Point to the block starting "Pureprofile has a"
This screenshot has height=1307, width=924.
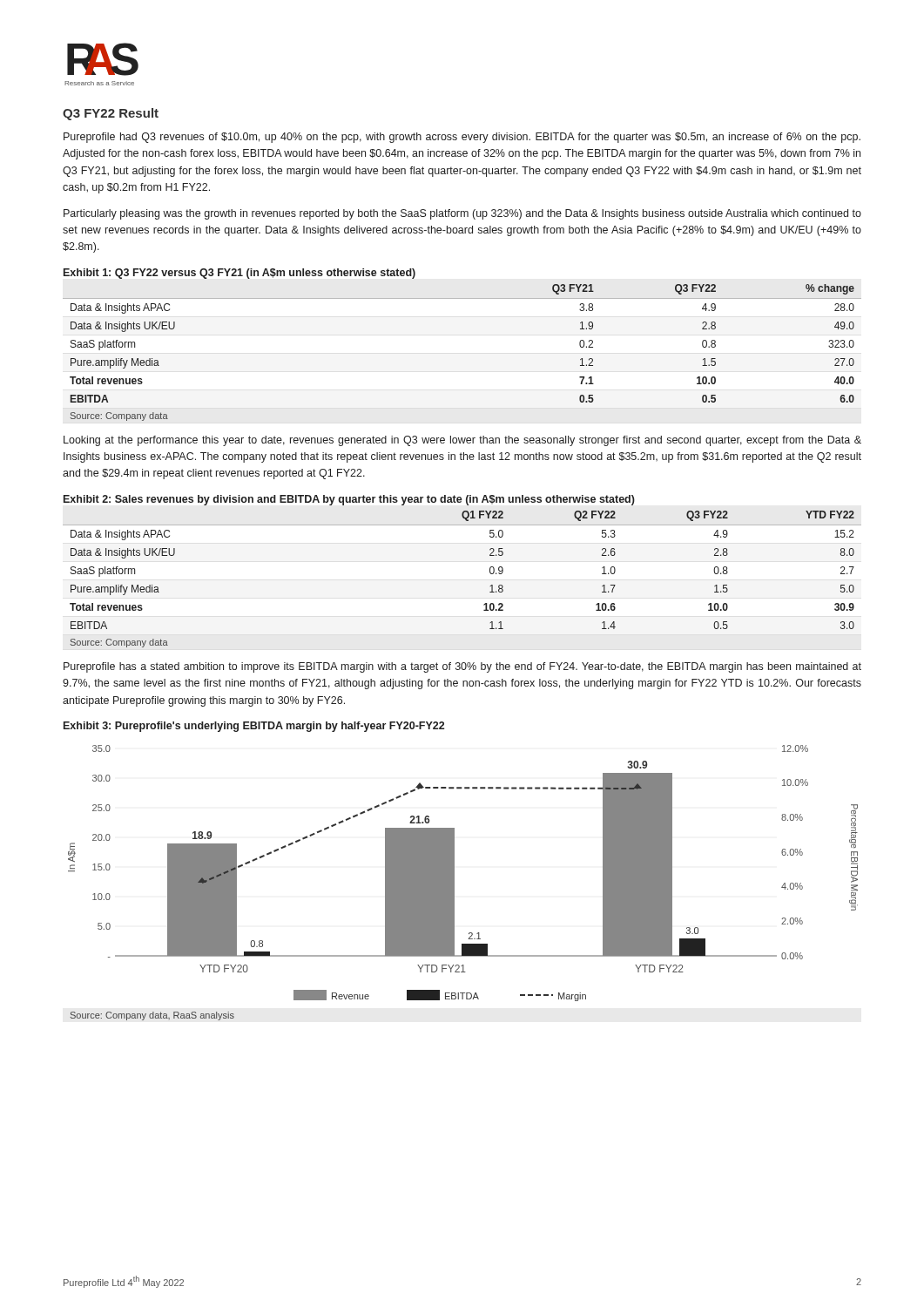tap(462, 683)
